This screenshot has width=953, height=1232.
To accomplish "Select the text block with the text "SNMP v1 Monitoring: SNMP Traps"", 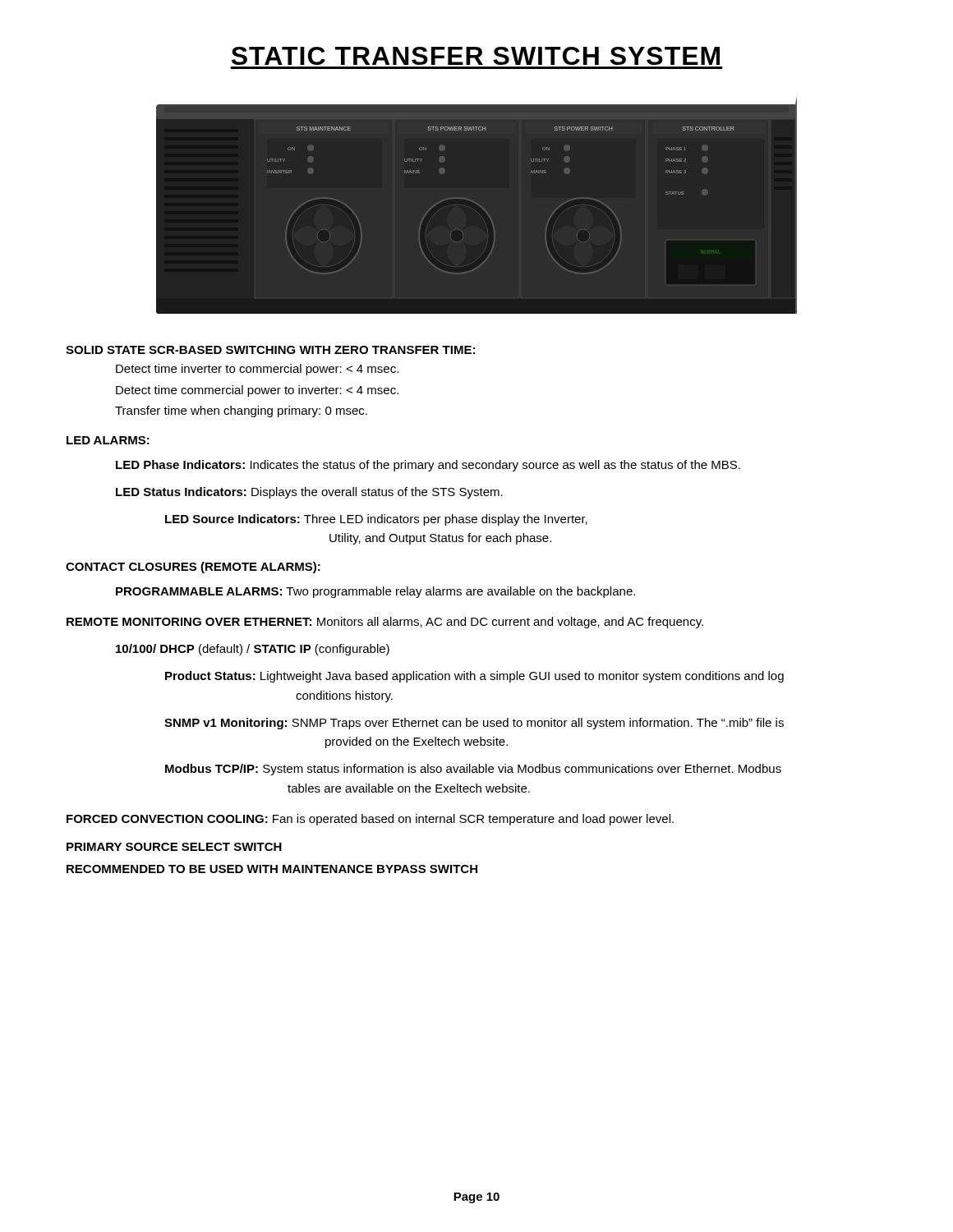I will tap(474, 733).
